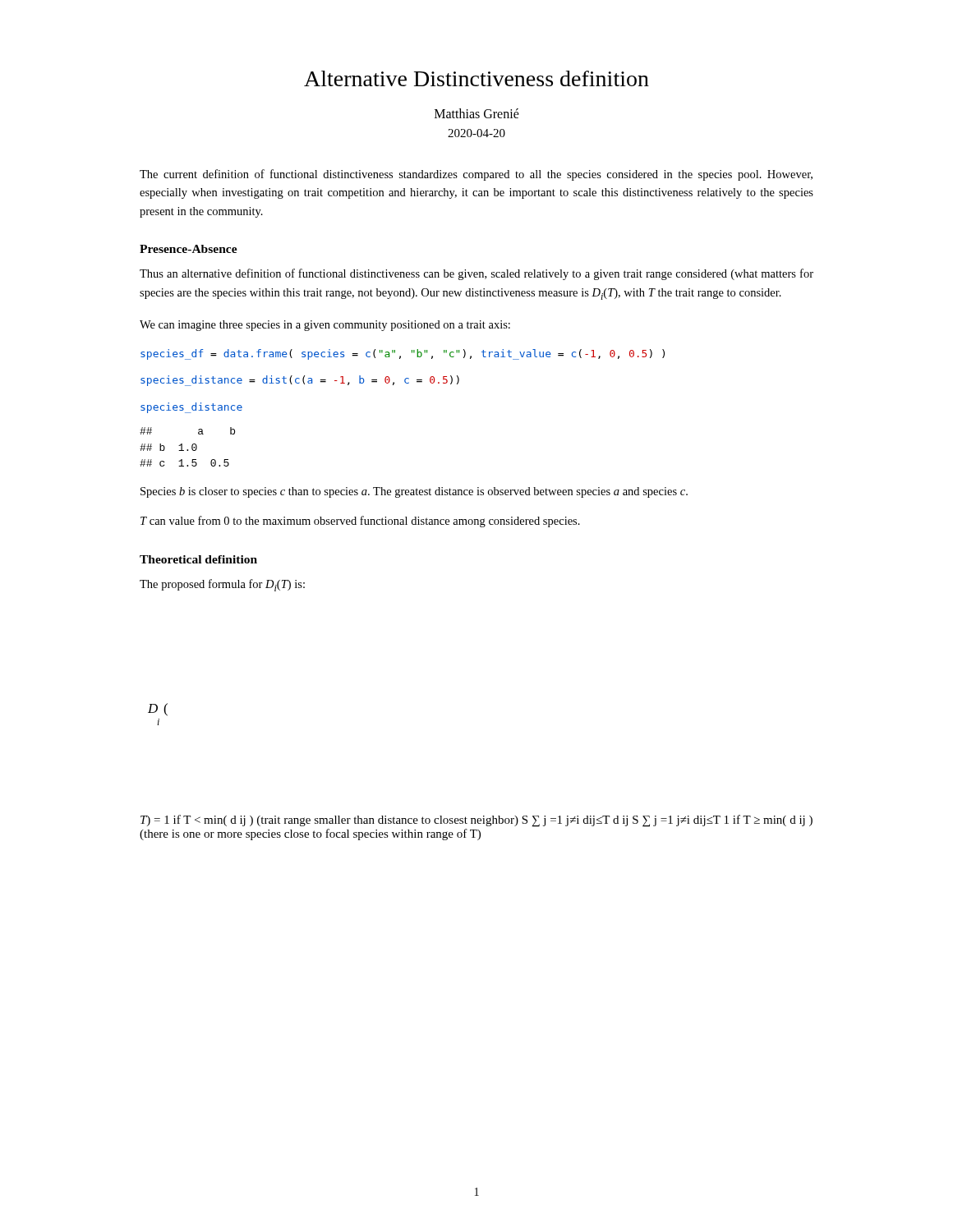
Task: Click on the text block that says "Thus an alternative definition of"
Action: [x=476, y=285]
